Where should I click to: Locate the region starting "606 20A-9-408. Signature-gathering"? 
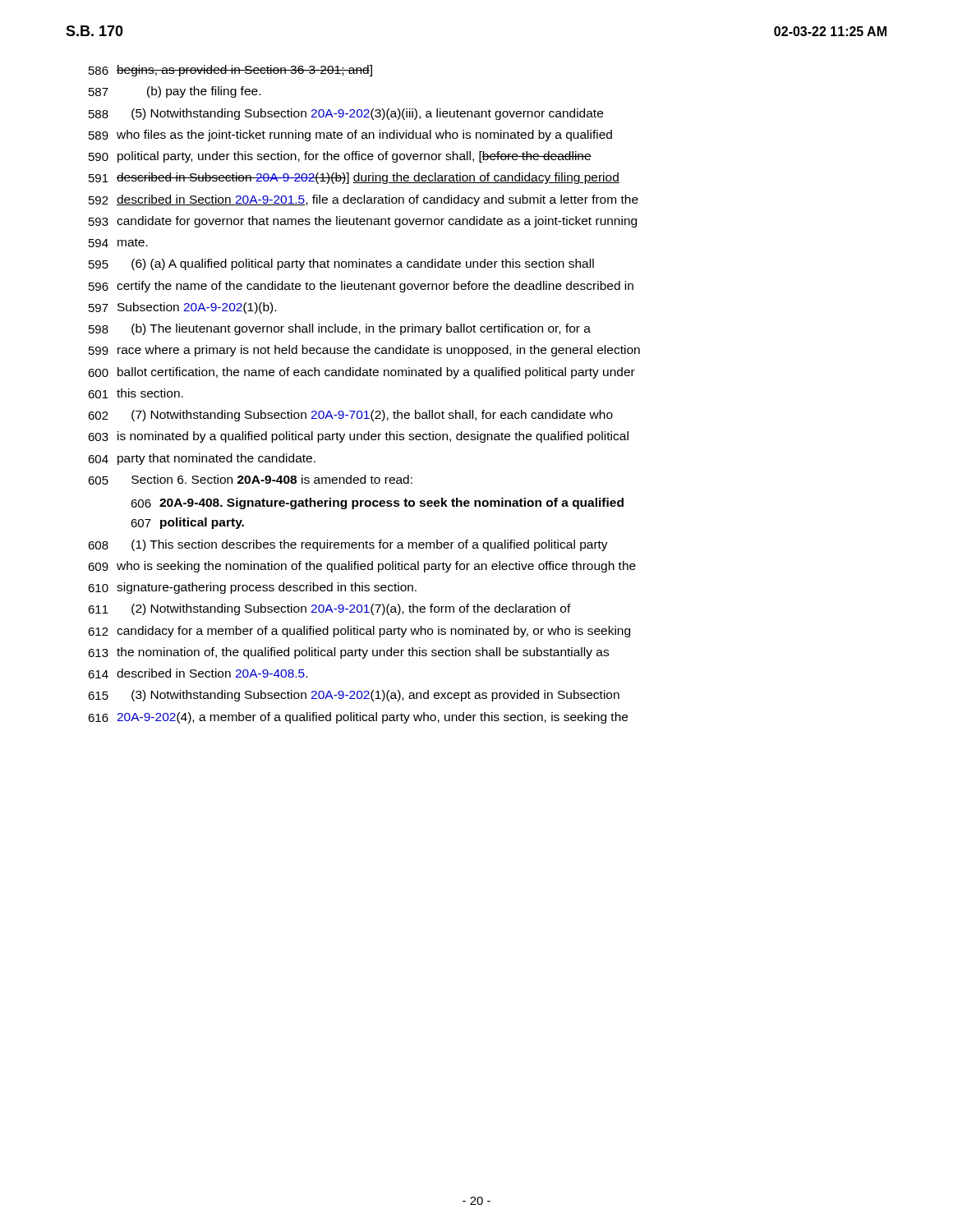click(498, 513)
